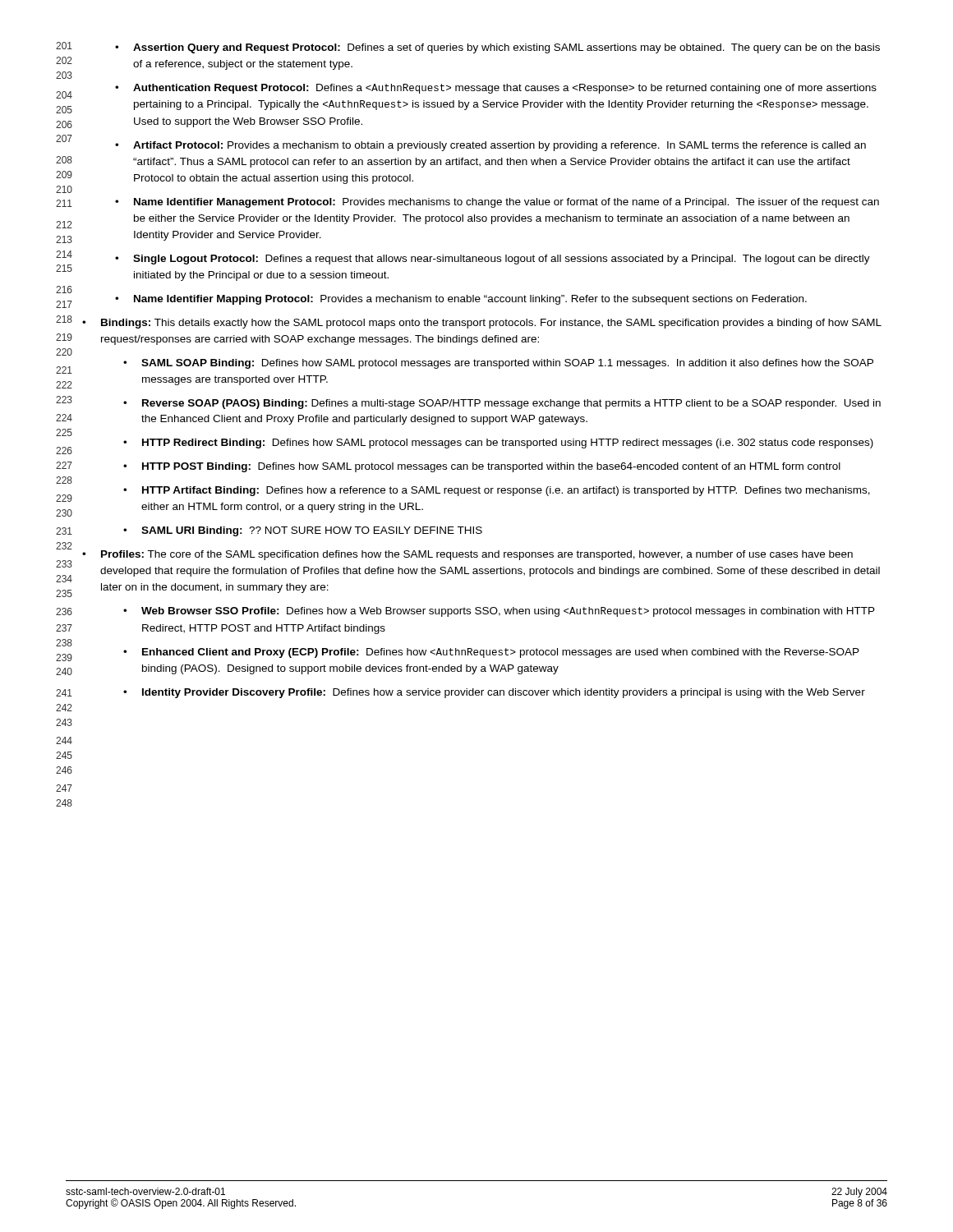Where is the passage that starts "• Assertion Query and"?
The height and width of the screenshot is (1232, 953).
(x=501, y=56)
